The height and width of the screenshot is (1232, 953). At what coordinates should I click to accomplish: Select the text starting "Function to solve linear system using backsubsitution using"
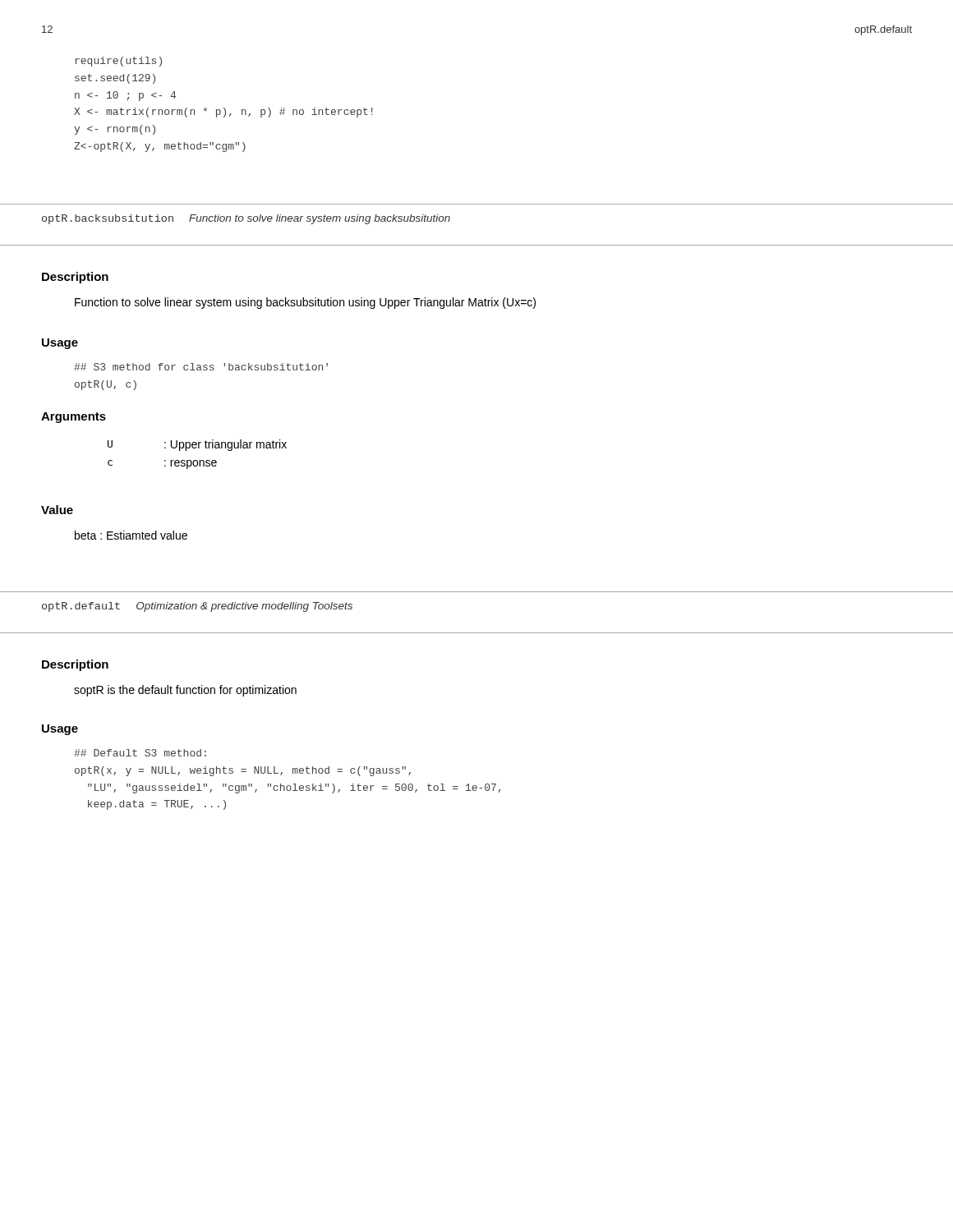pos(305,302)
